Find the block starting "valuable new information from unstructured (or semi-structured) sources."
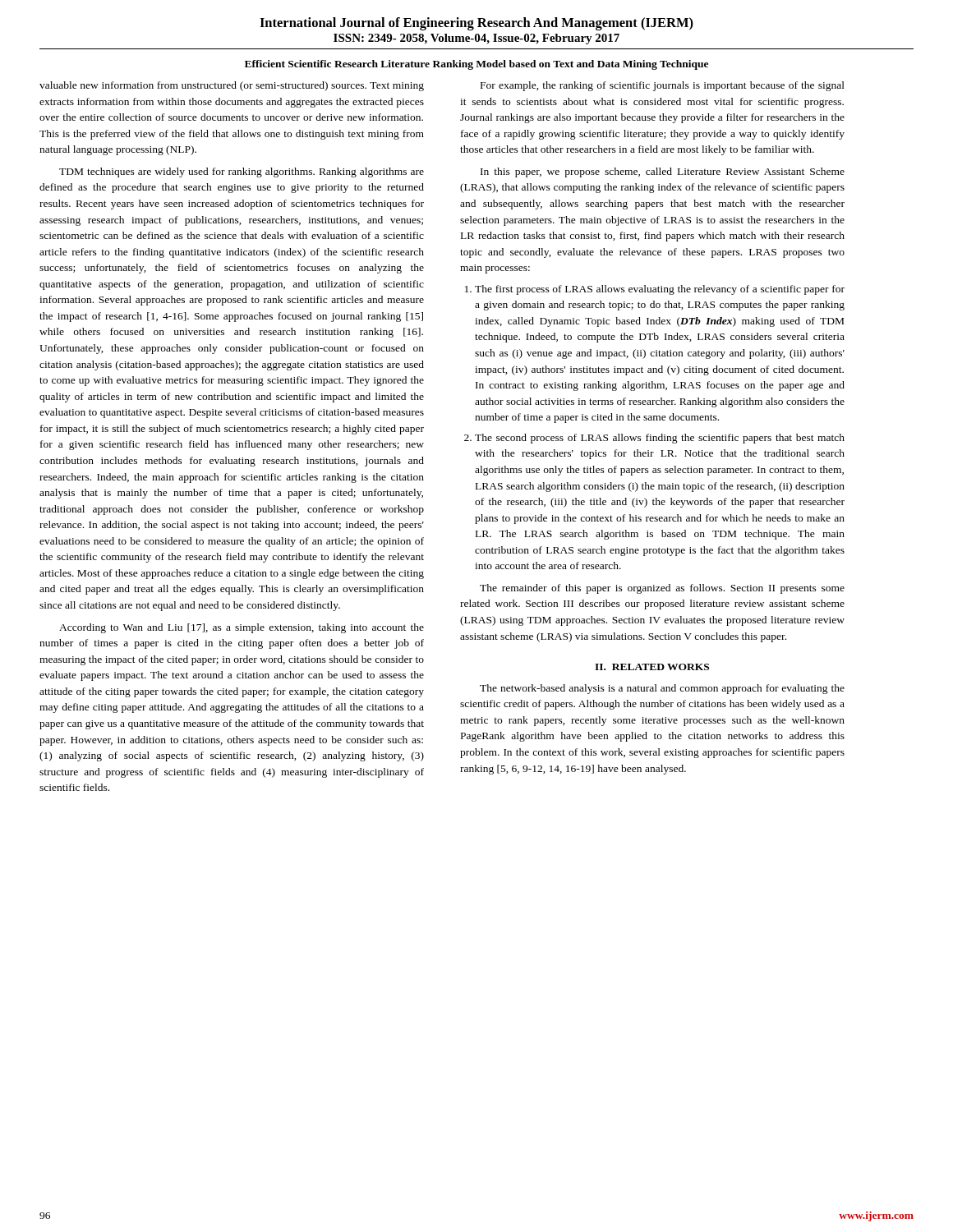The width and height of the screenshot is (953, 1232). (232, 117)
